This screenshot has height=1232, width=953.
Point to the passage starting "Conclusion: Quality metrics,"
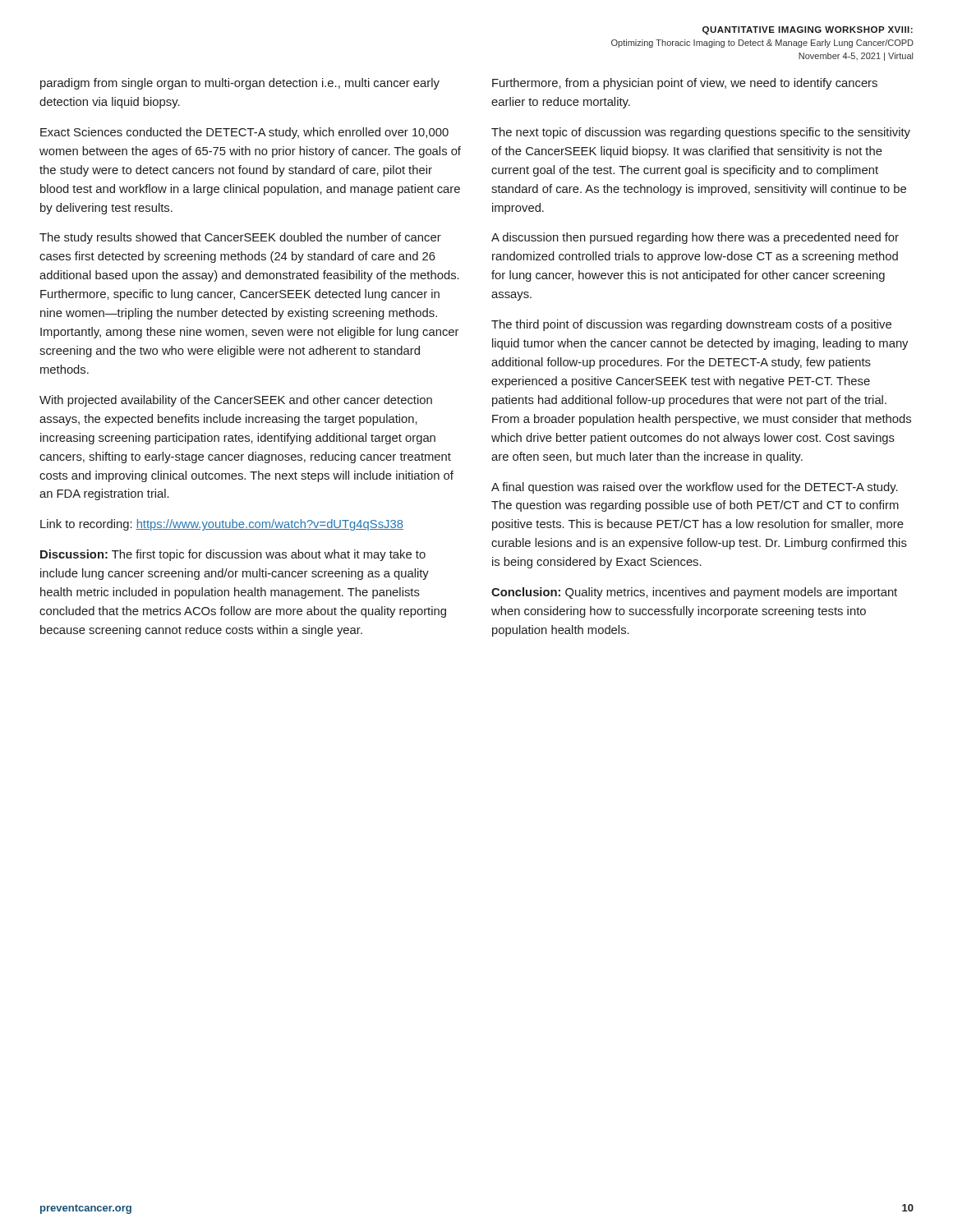[x=702, y=612]
